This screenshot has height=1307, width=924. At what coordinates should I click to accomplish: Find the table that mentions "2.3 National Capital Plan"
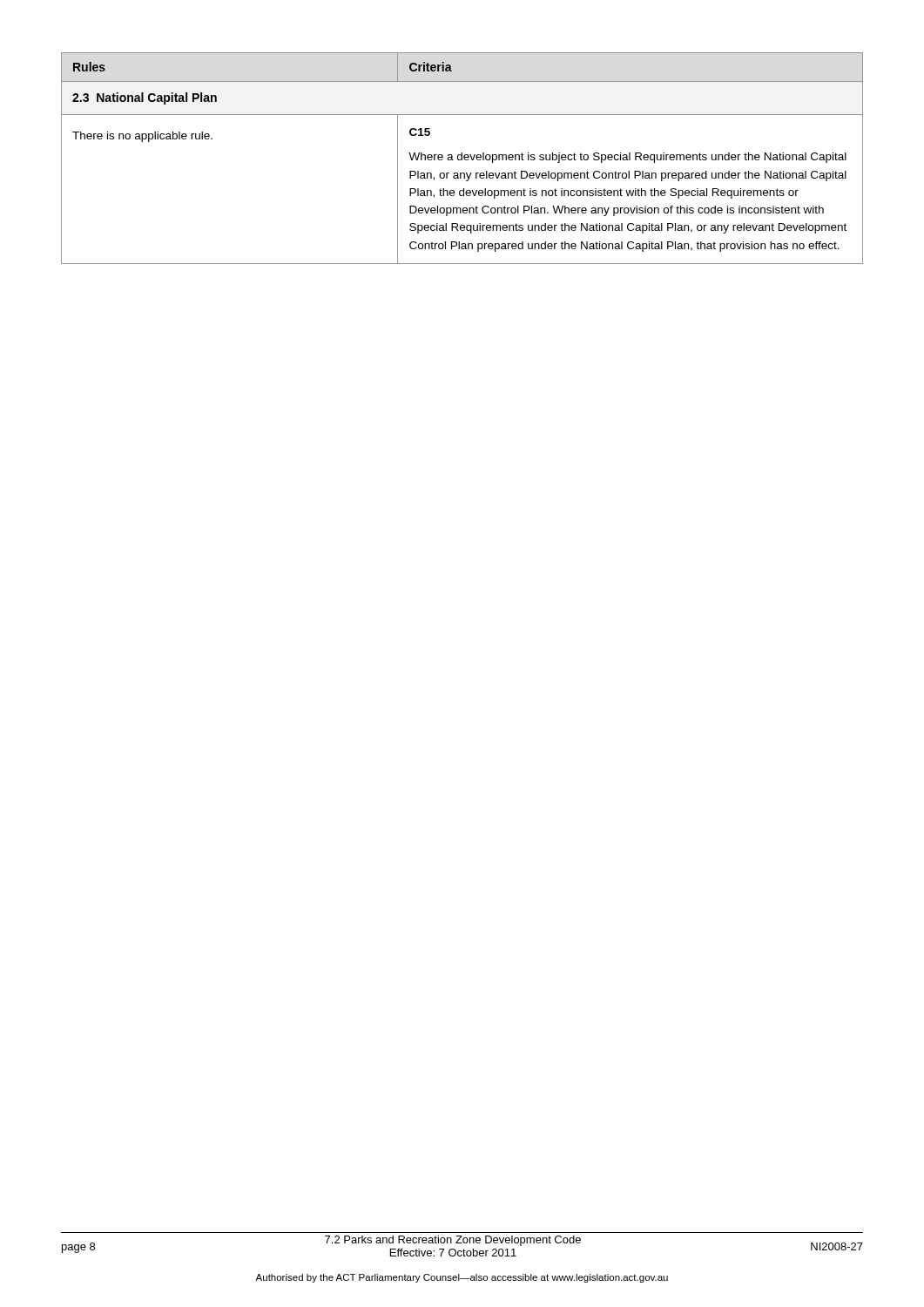tap(462, 158)
